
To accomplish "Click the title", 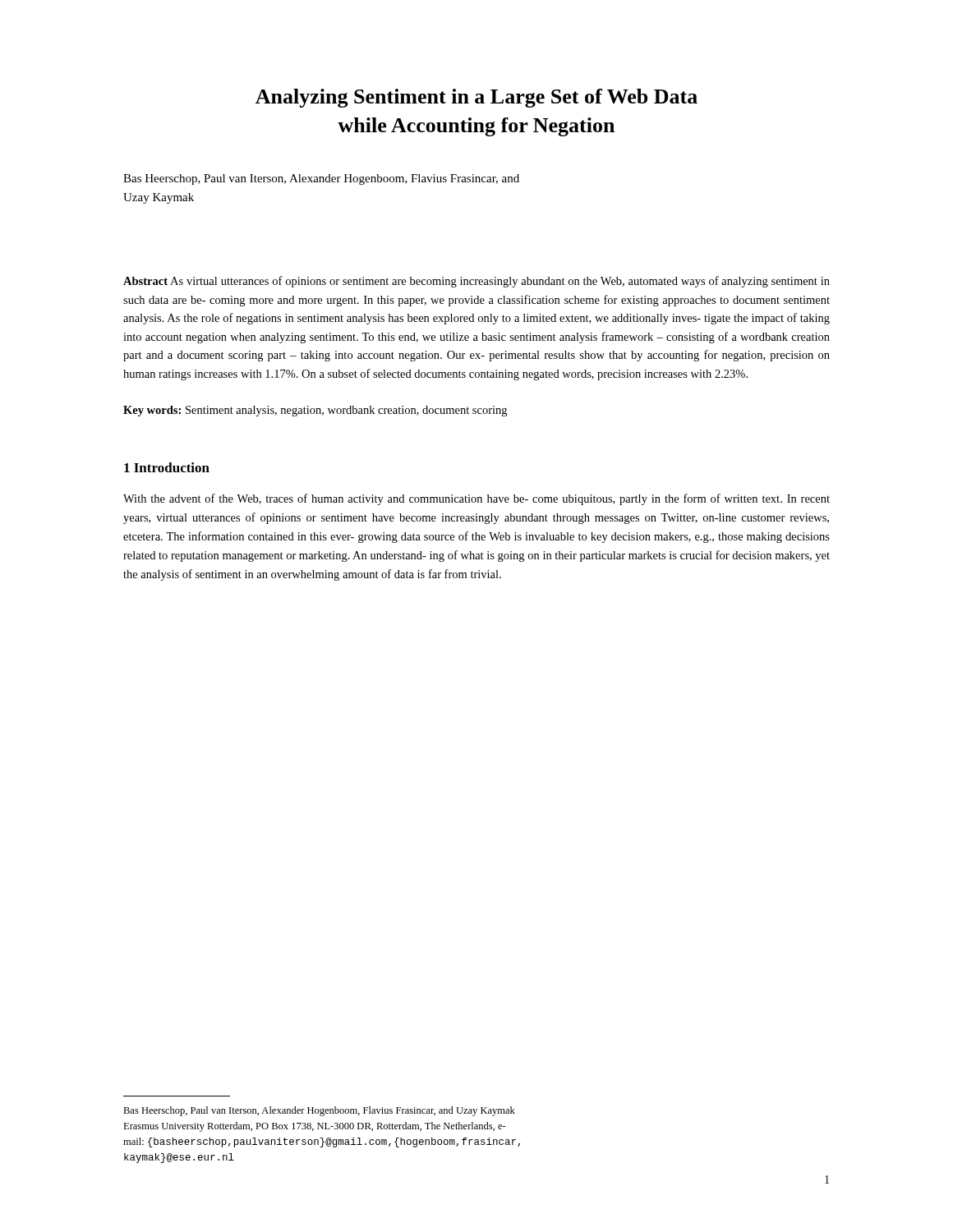I will click(x=476, y=111).
